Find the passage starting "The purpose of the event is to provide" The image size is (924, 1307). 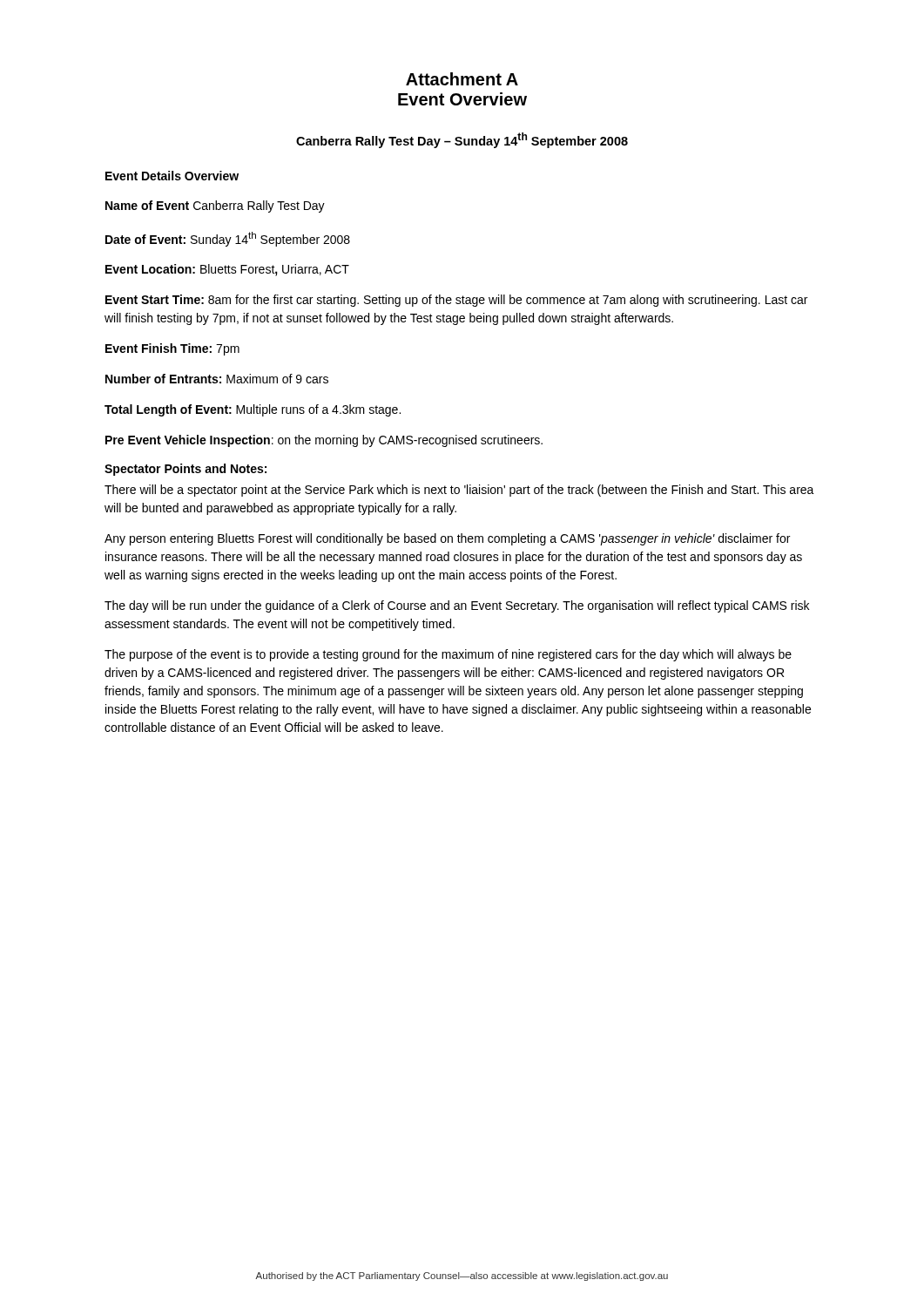click(x=458, y=691)
